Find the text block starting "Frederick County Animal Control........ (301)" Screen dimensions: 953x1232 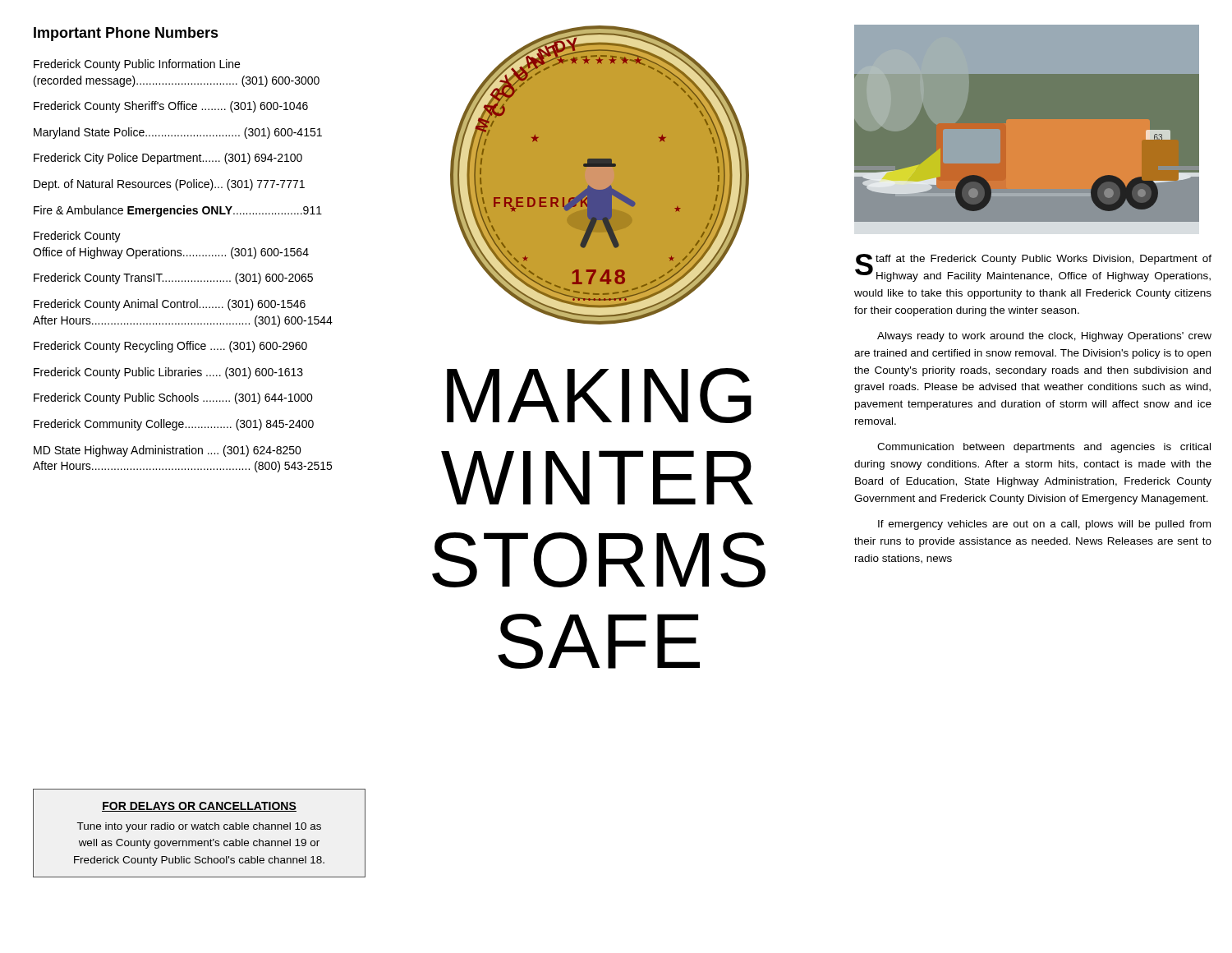coord(183,312)
